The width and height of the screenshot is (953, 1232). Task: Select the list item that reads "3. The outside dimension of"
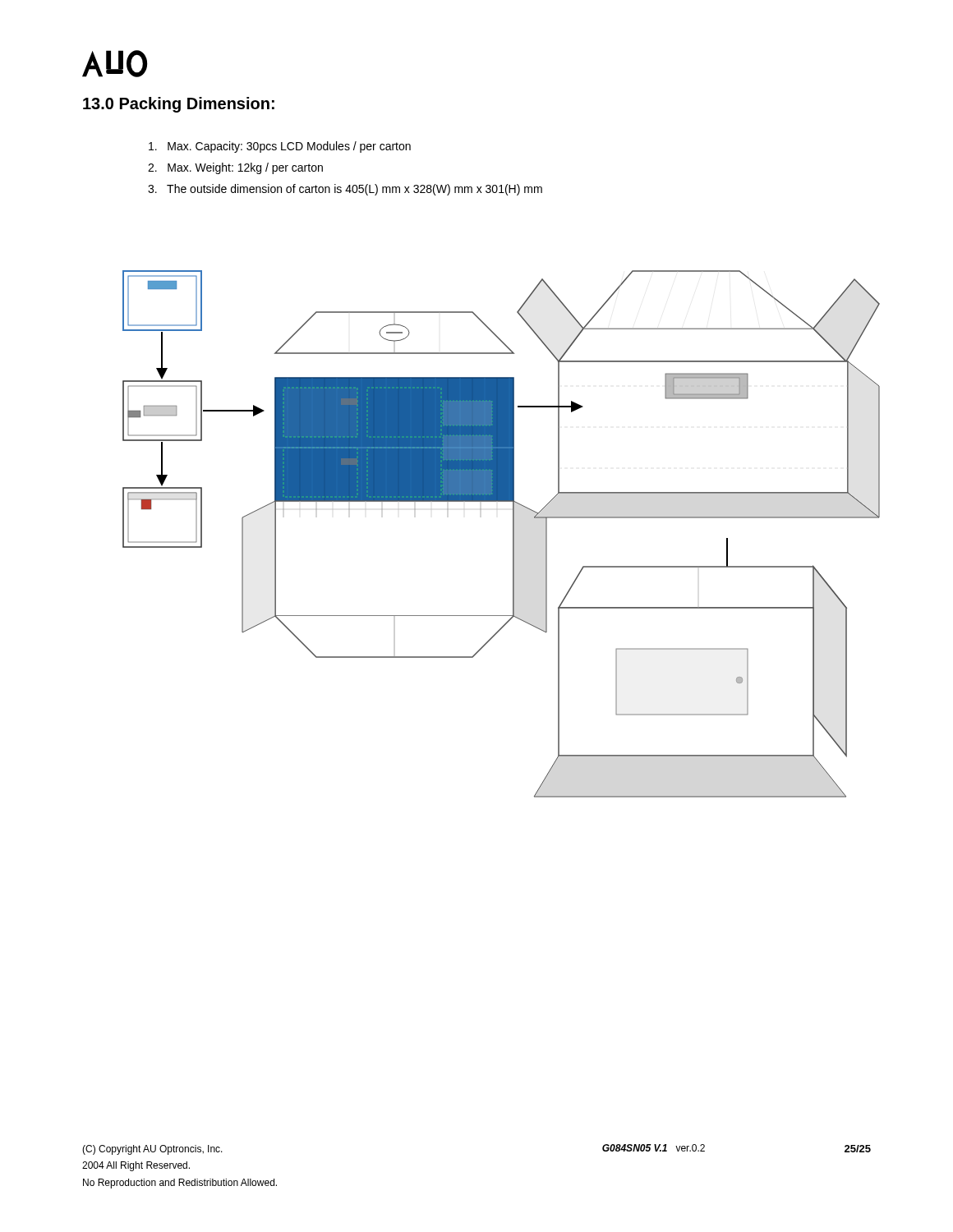pos(345,189)
